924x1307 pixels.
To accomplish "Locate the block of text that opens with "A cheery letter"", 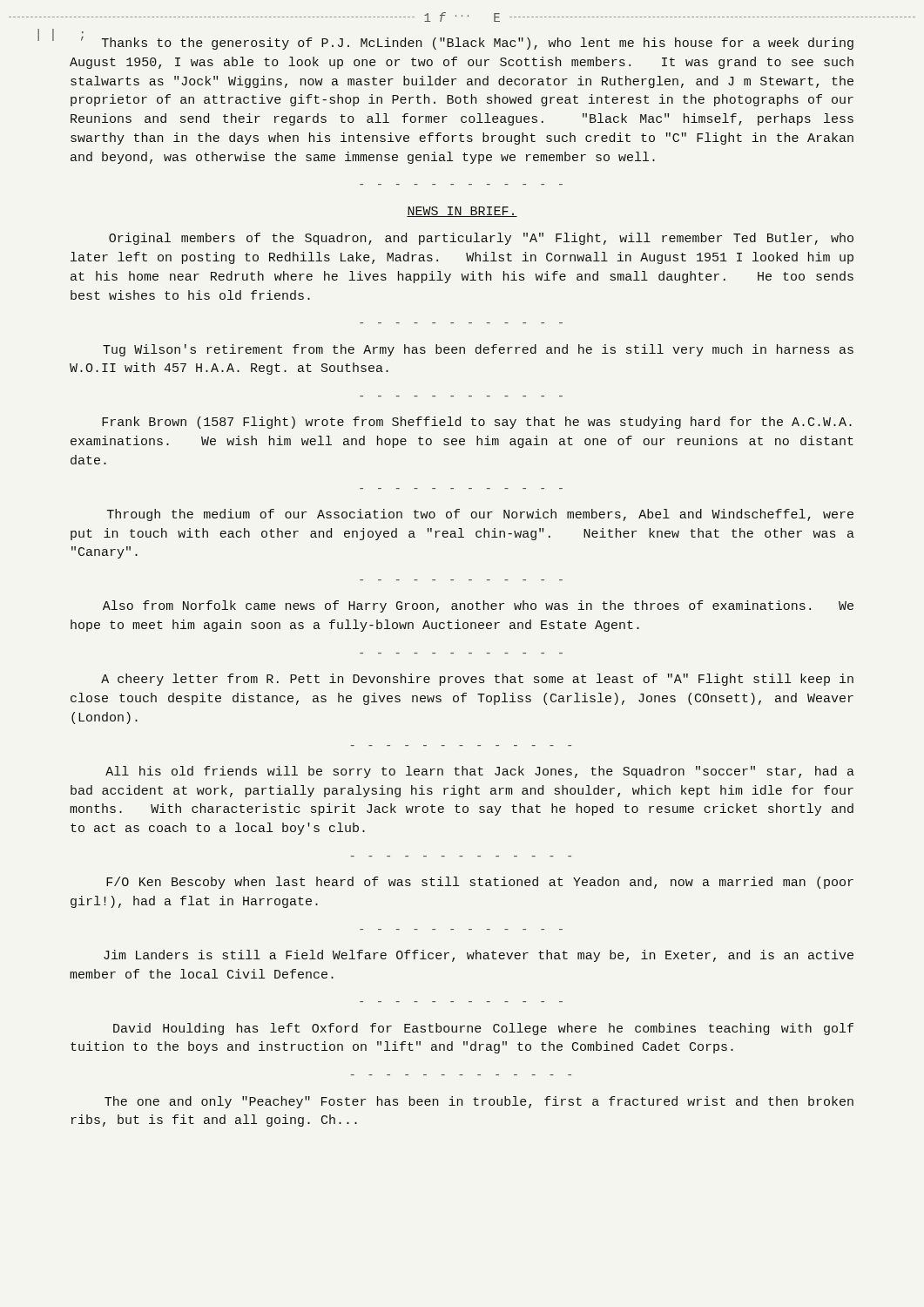I will (462, 699).
